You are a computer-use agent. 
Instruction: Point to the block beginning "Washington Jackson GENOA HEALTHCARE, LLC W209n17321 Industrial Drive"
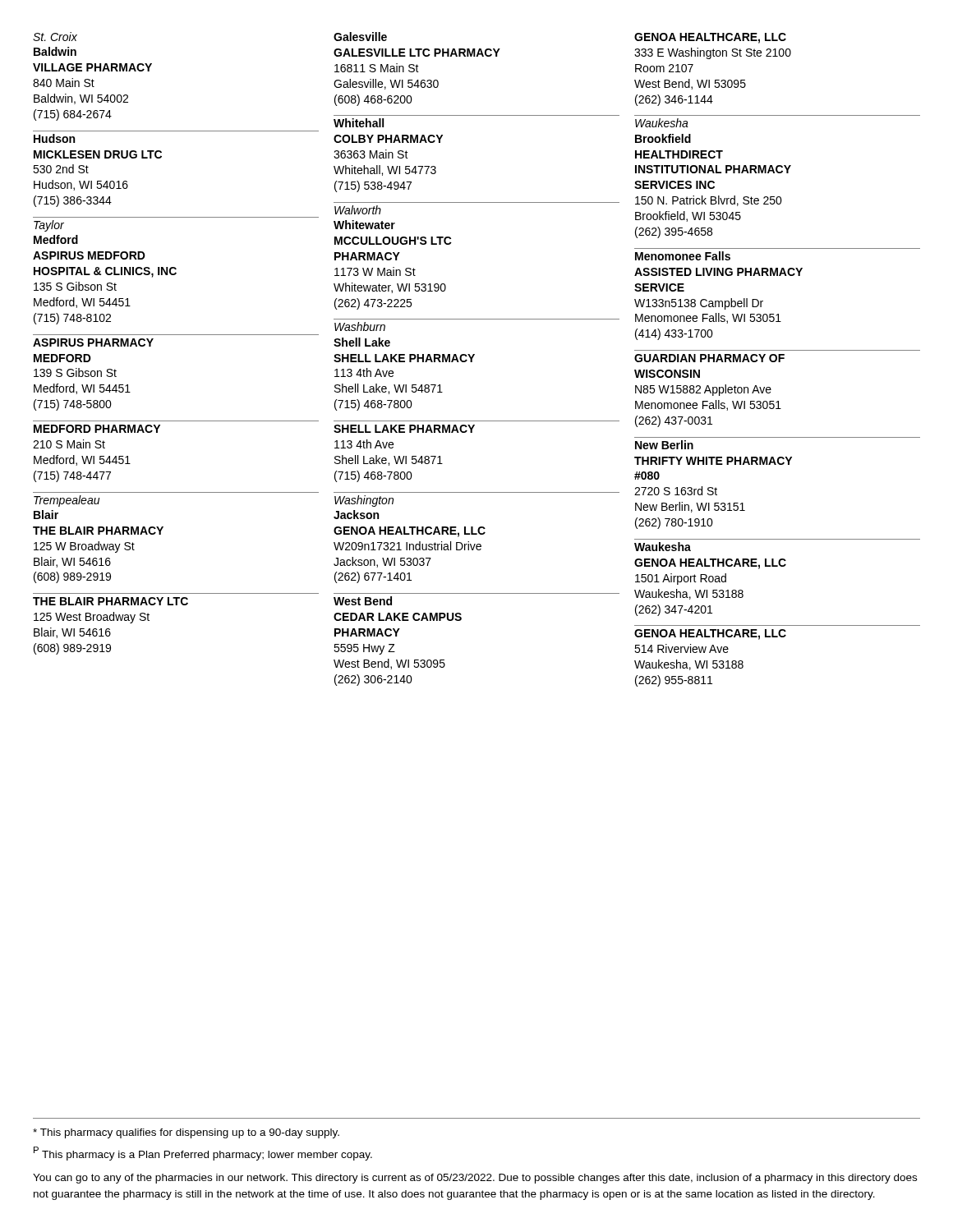pos(476,539)
